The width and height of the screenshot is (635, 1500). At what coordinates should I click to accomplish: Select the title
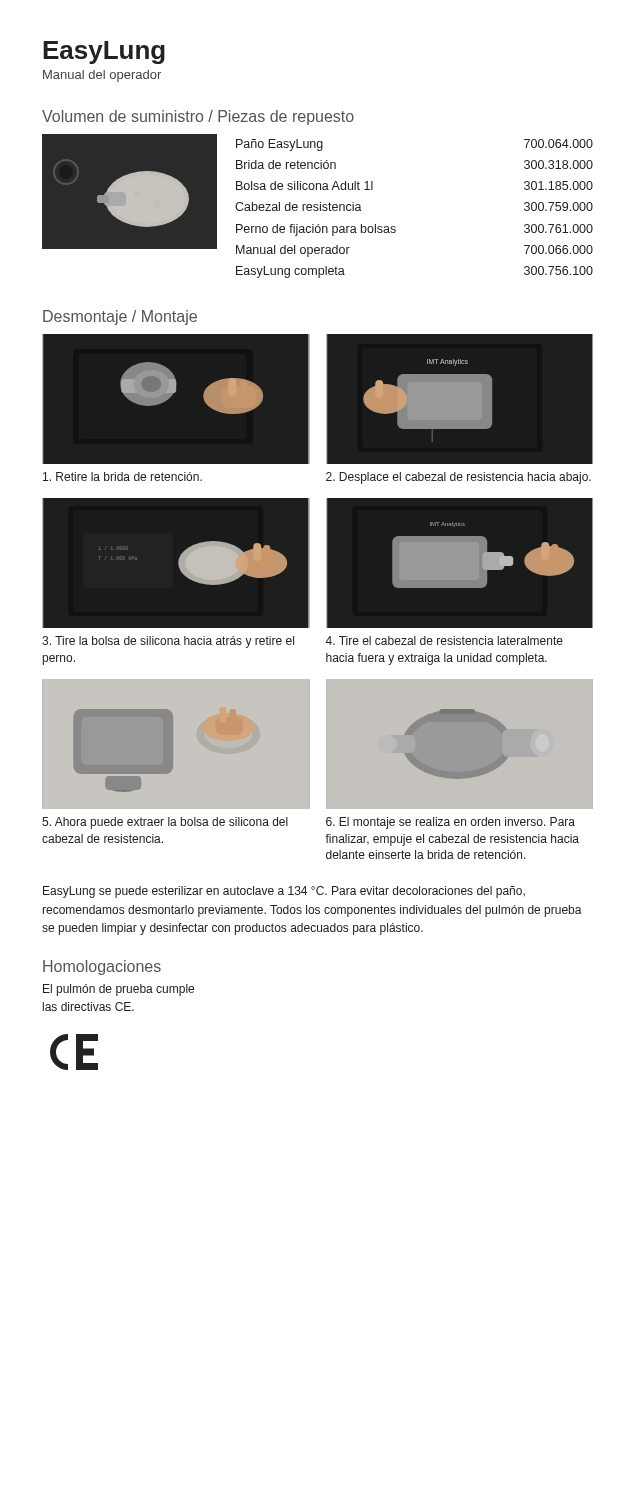318,50
